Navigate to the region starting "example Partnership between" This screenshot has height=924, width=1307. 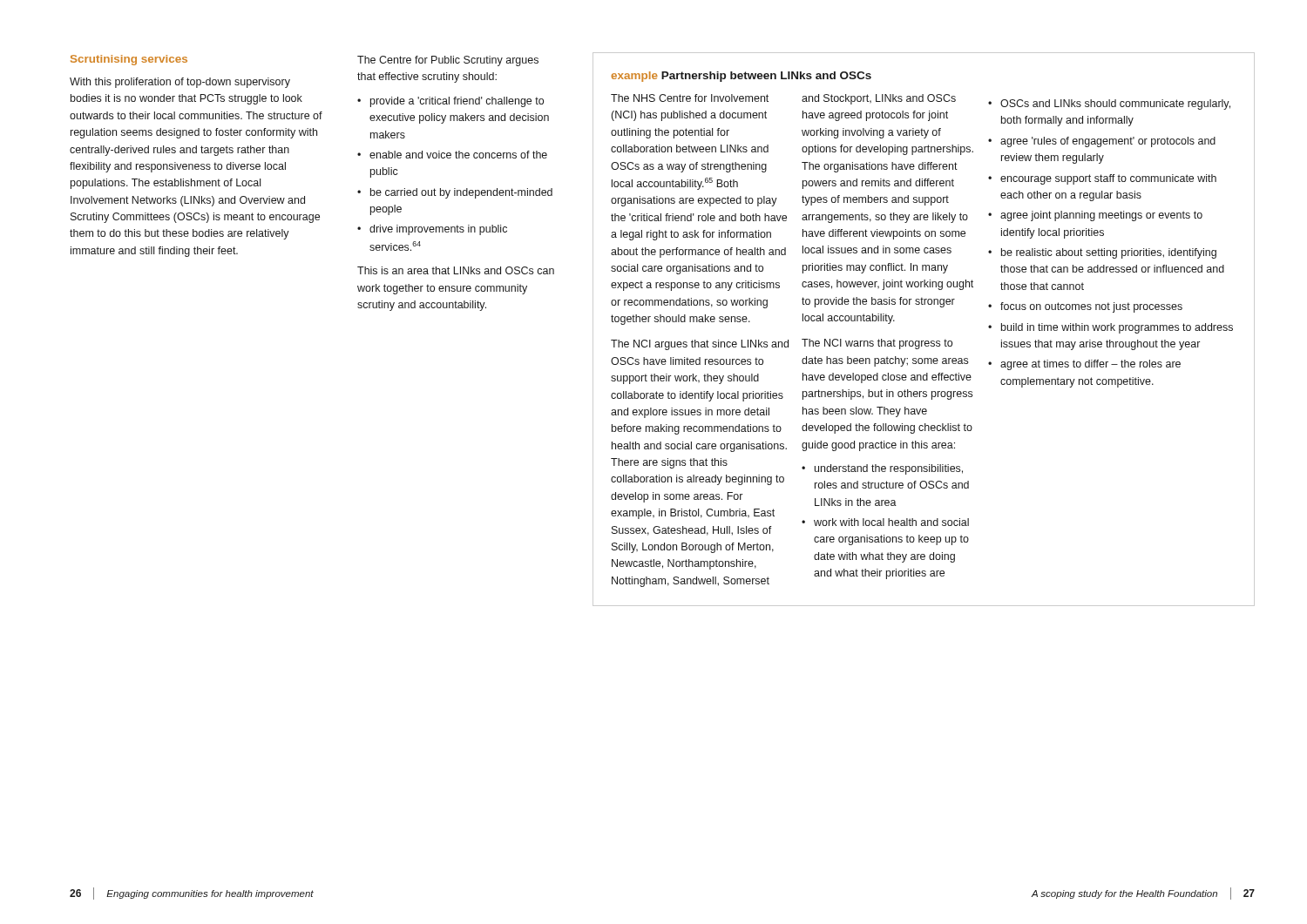(x=741, y=75)
